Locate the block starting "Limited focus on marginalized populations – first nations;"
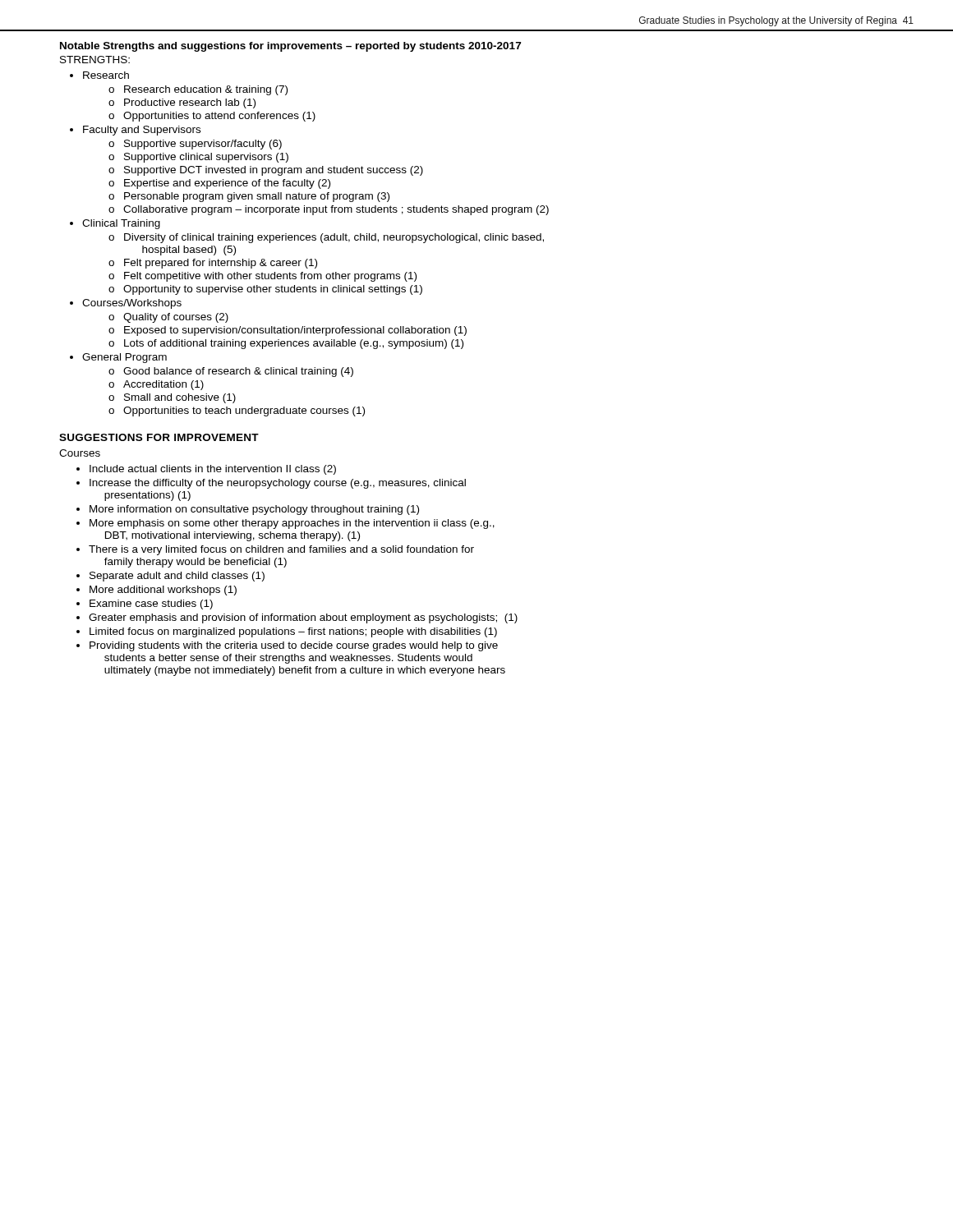Screen dimensions: 1232x953 [293, 631]
